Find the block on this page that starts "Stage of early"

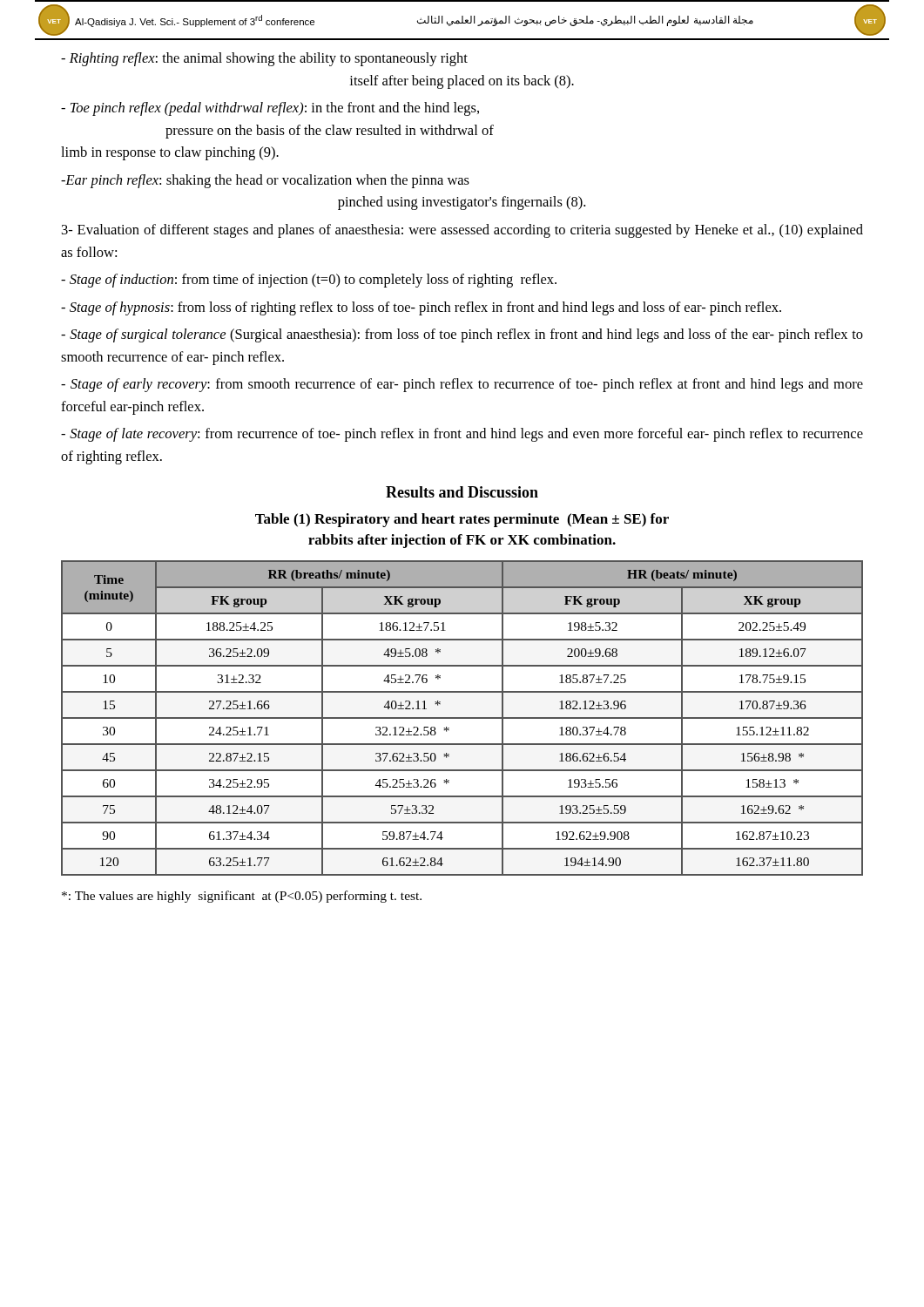(x=462, y=395)
